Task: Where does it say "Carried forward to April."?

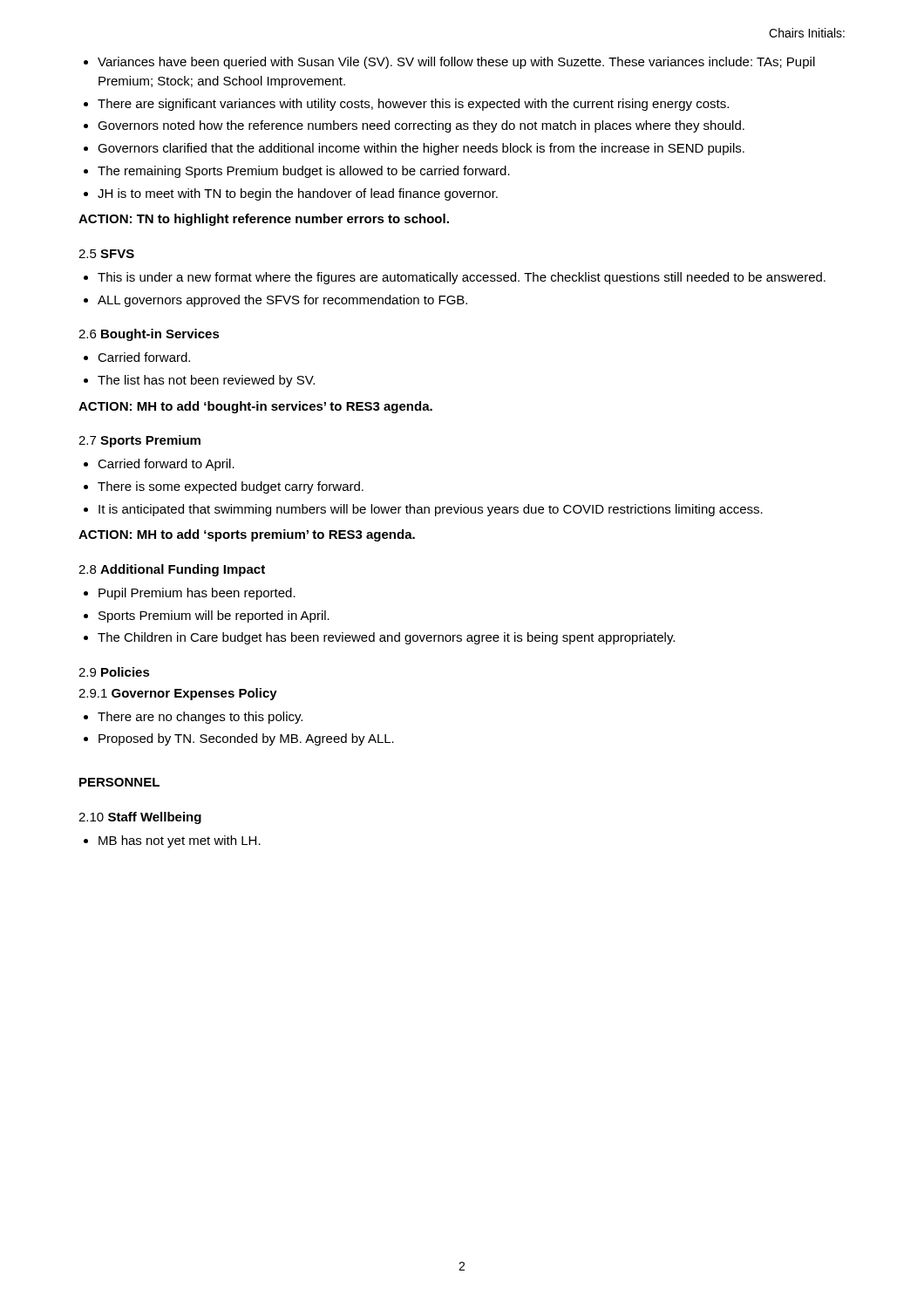Action: 166,465
